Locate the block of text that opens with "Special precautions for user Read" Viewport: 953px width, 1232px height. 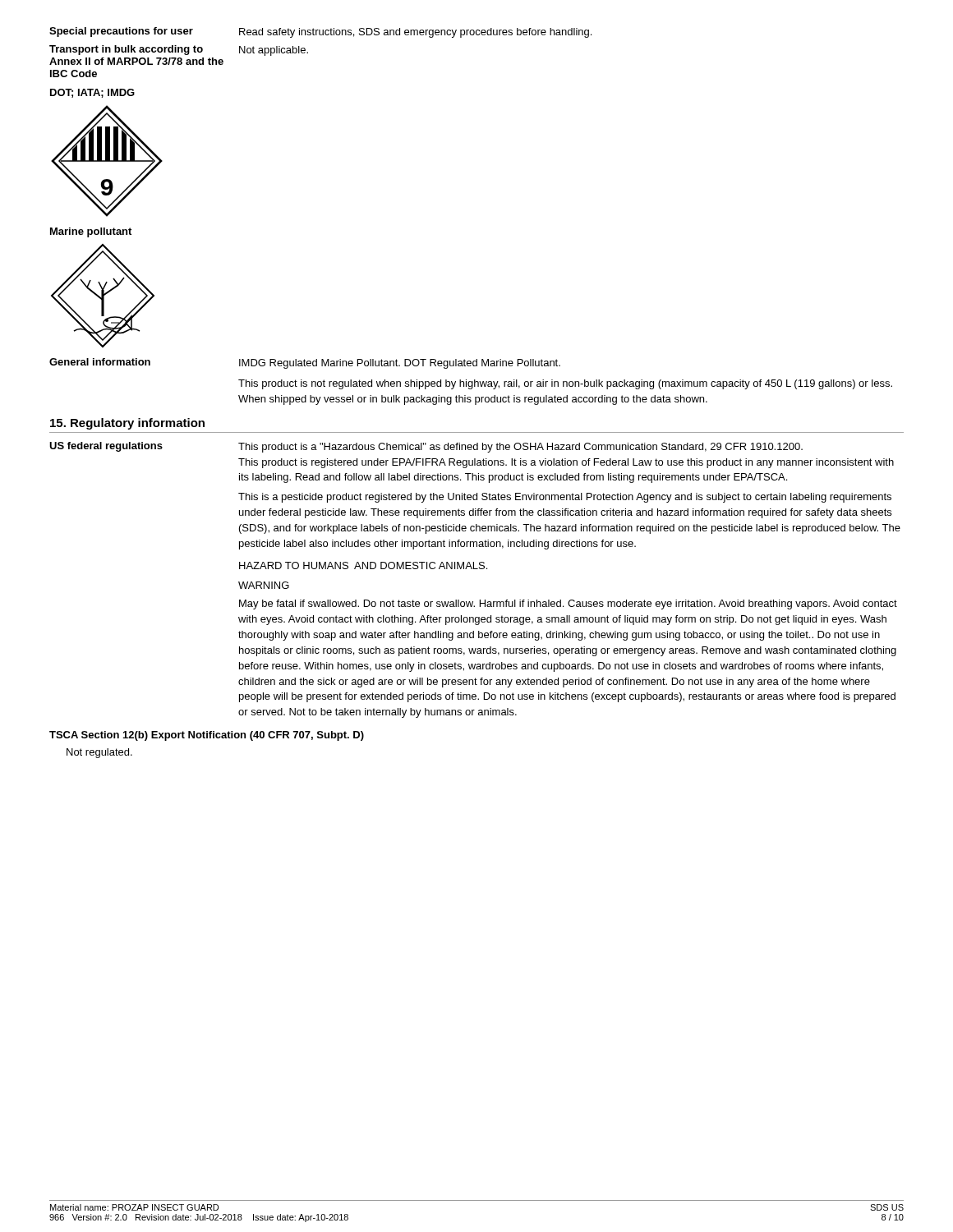pos(476,32)
